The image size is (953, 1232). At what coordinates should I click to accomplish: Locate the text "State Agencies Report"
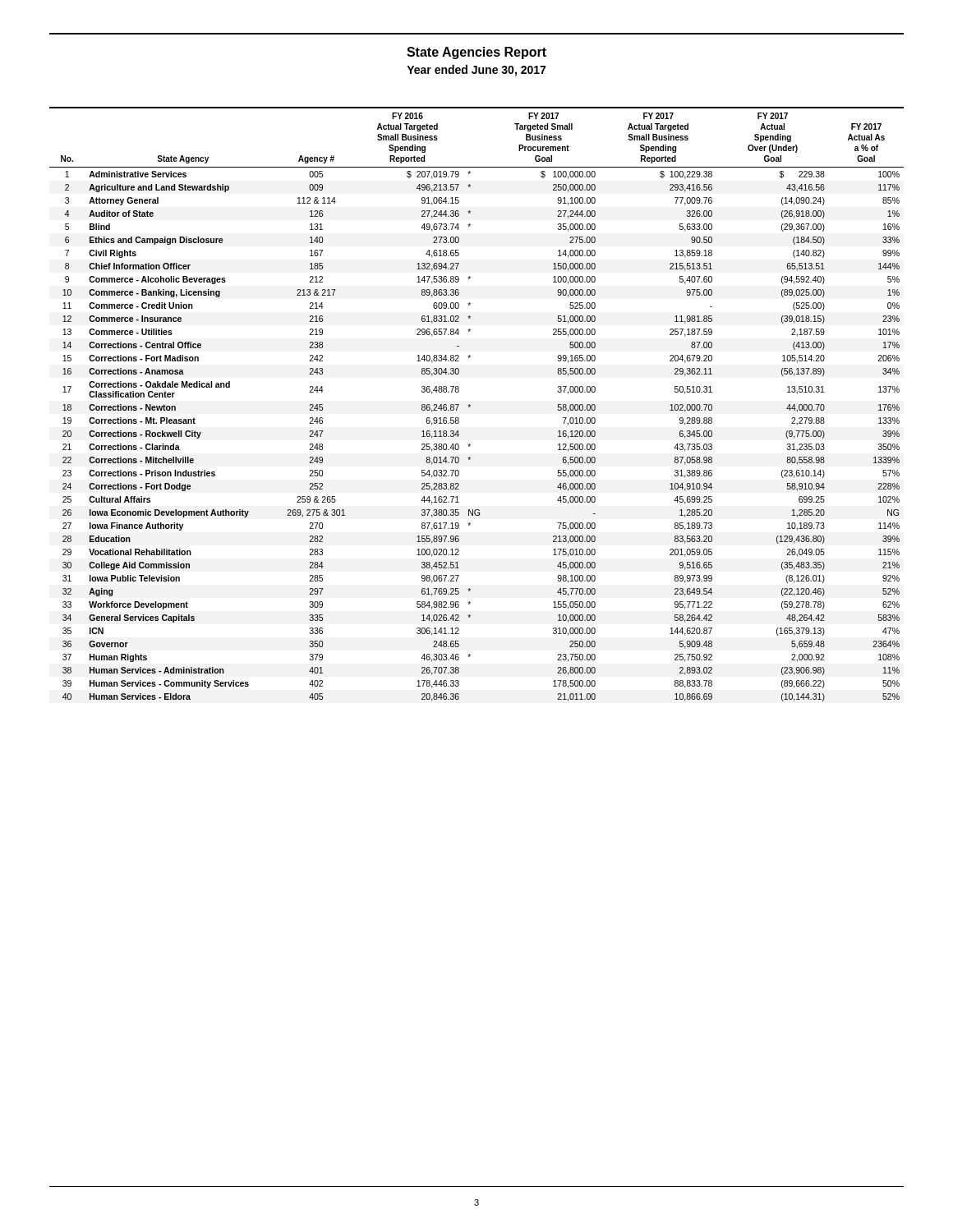[476, 52]
